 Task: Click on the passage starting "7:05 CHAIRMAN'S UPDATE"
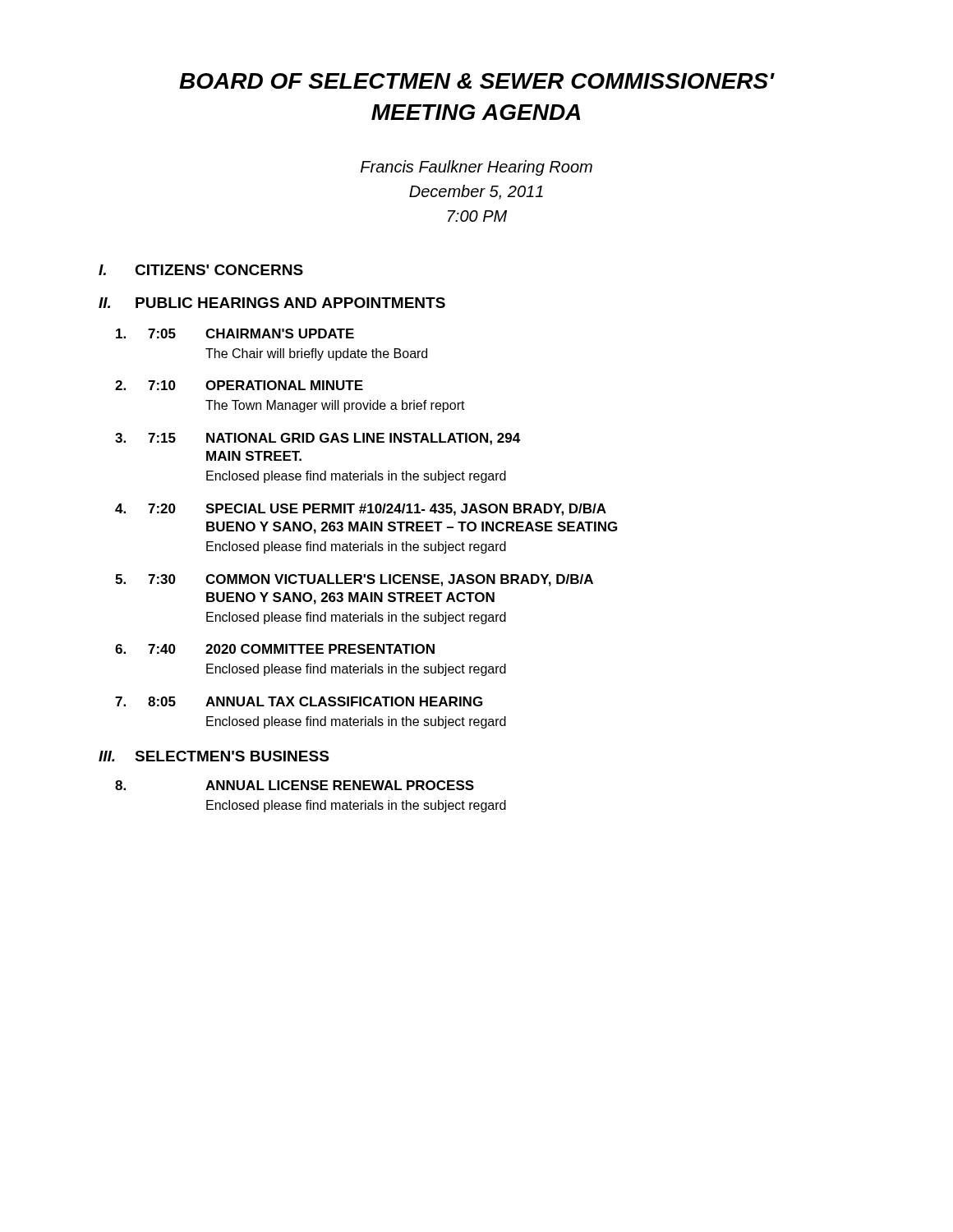click(x=235, y=333)
